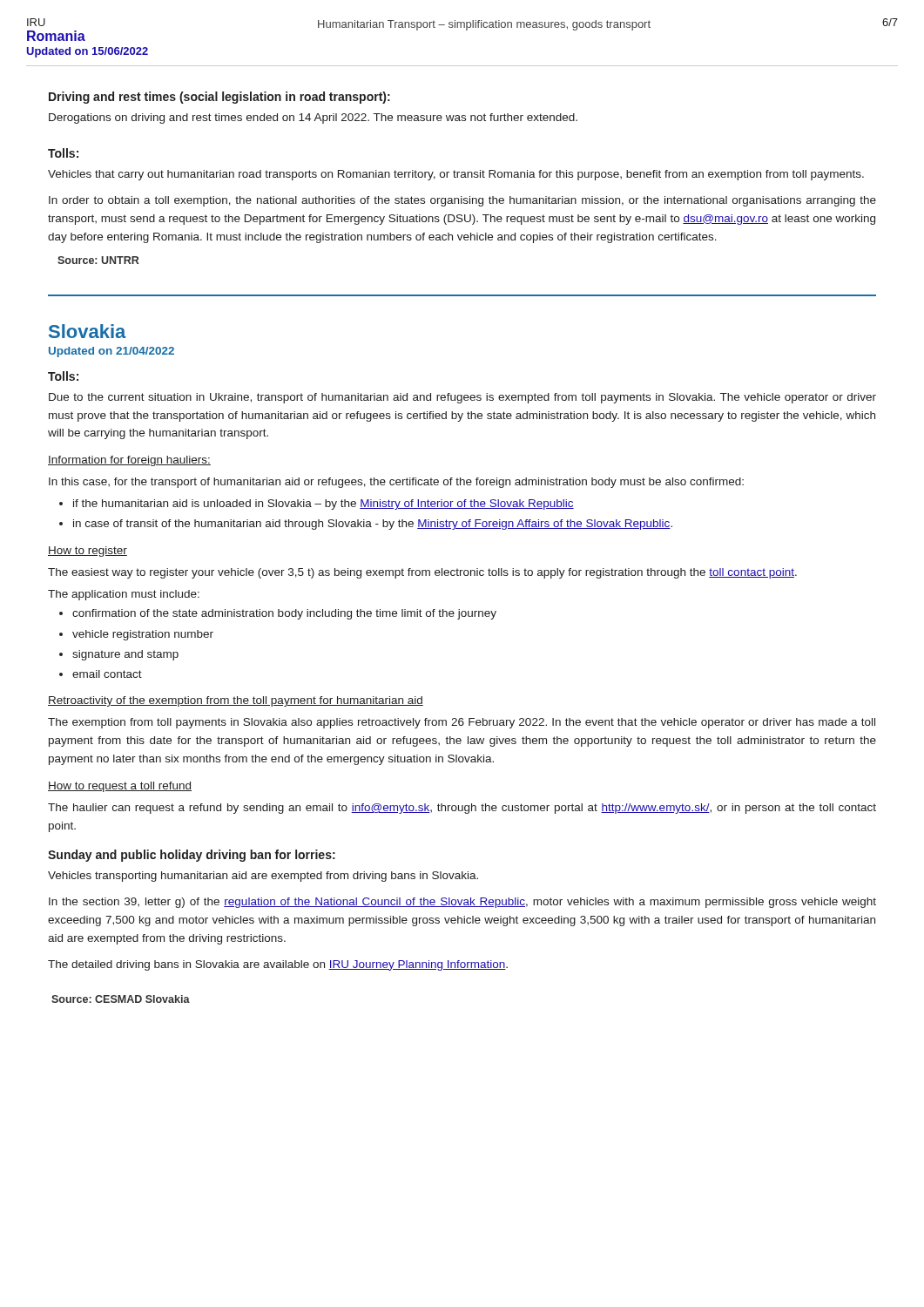Locate the section header with the text "Driving and rest times (social"
The height and width of the screenshot is (1307, 924).
pyautogui.click(x=219, y=97)
